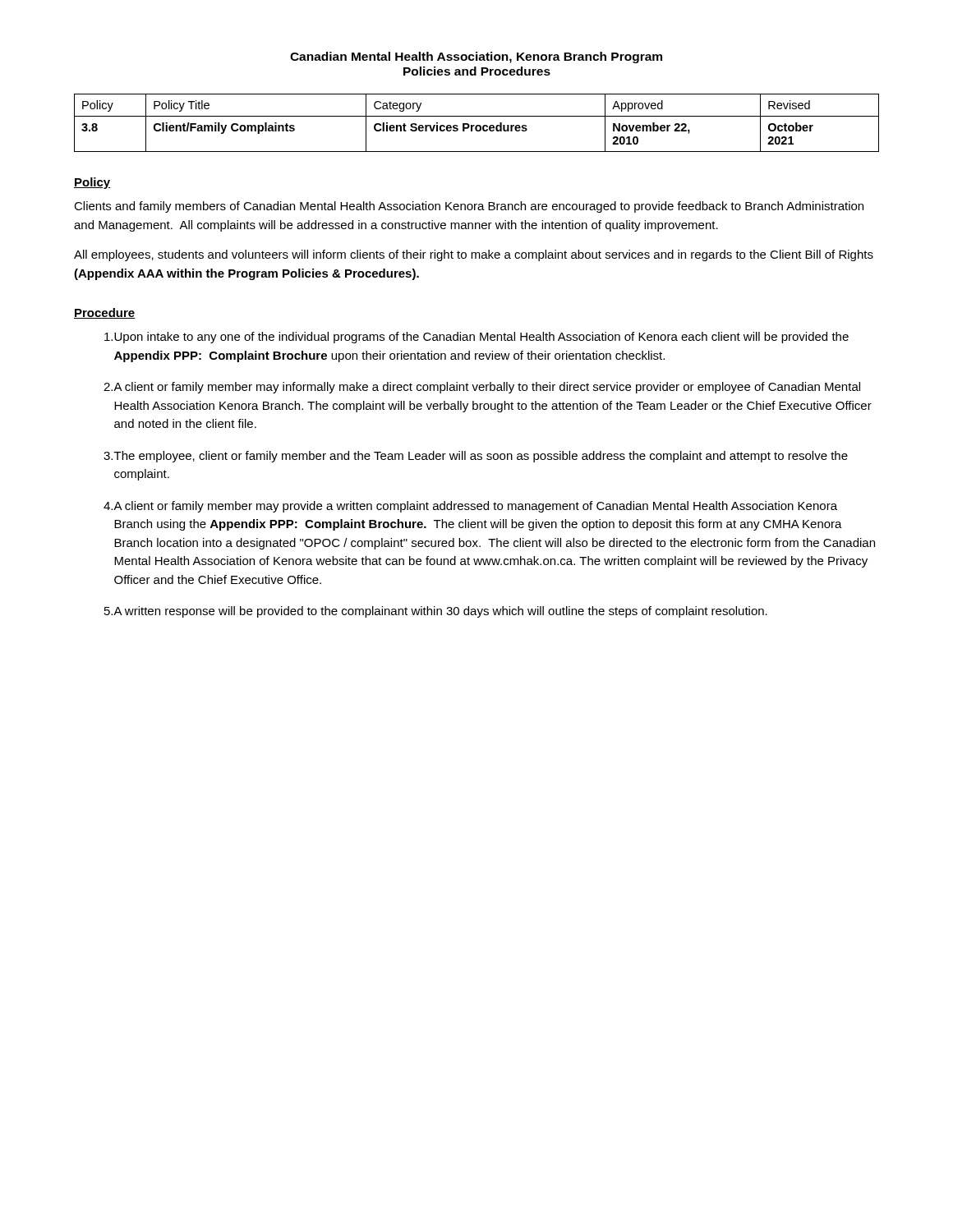Screen dimensions: 1232x953
Task: Locate the table with the text "Client Services Procedures"
Action: 476,123
